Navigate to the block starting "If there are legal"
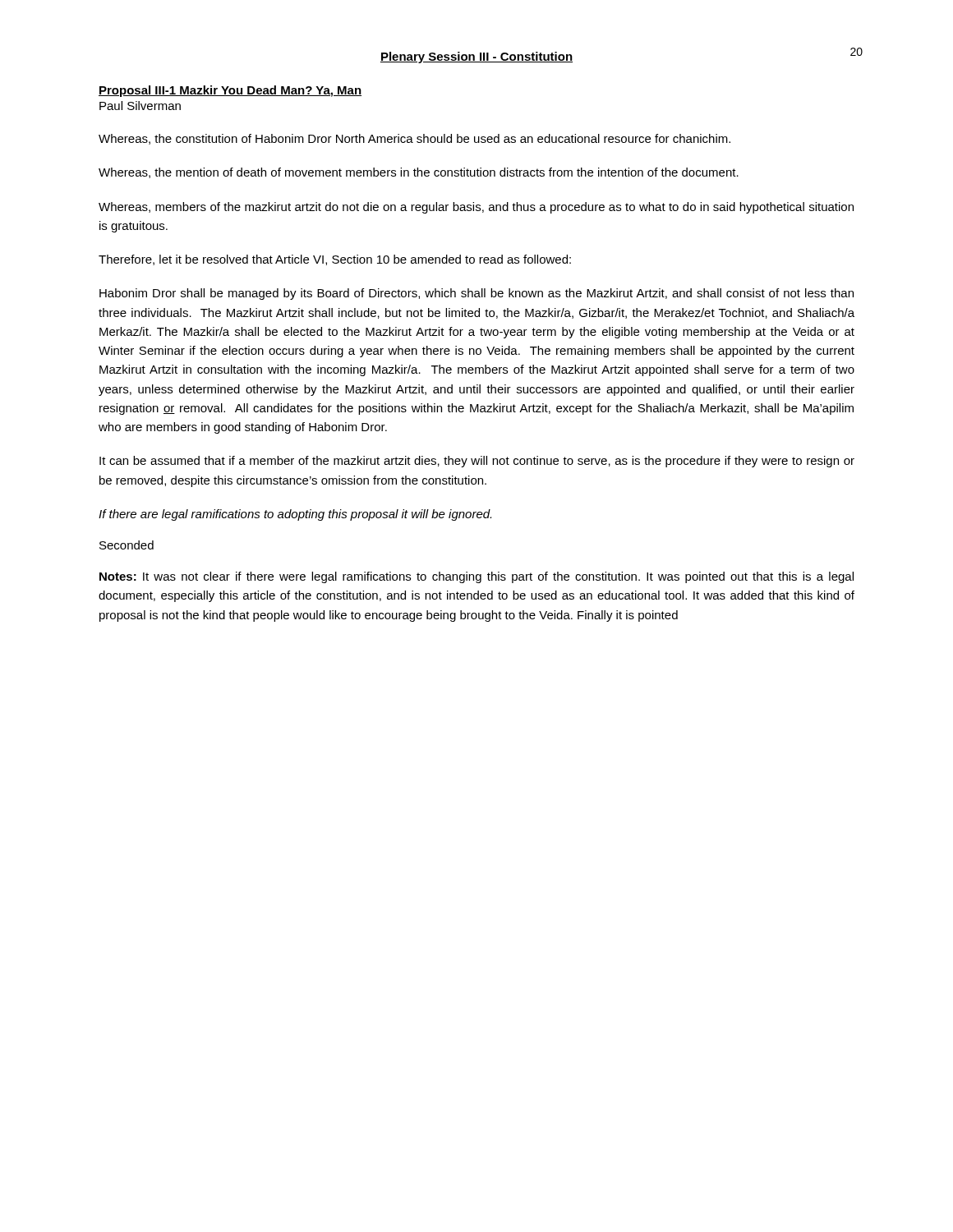This screenshot has width=953, height=1232. tap(296, 514)
